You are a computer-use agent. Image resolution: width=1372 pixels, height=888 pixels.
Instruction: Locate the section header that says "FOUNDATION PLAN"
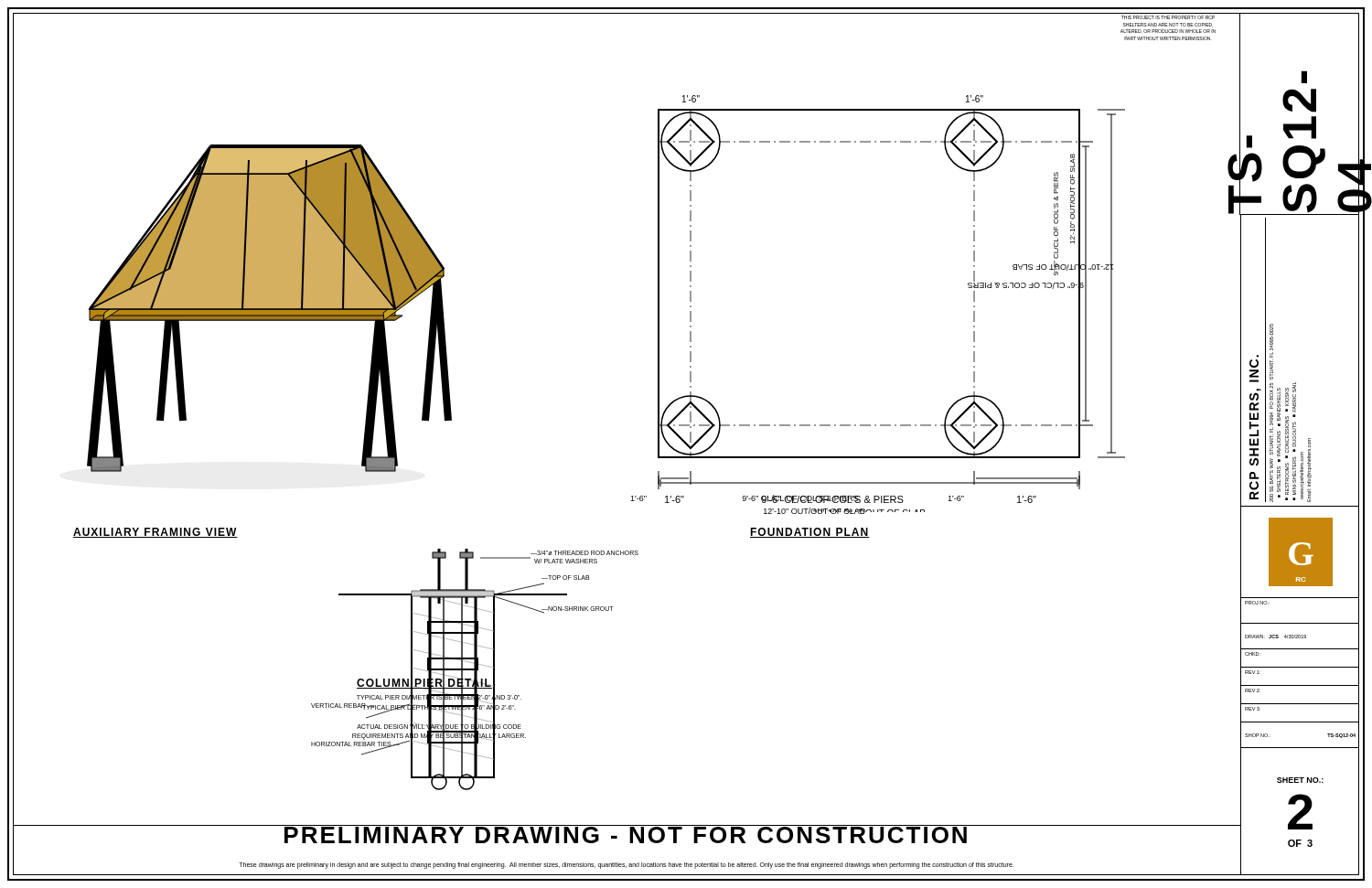tap(810, 532)
